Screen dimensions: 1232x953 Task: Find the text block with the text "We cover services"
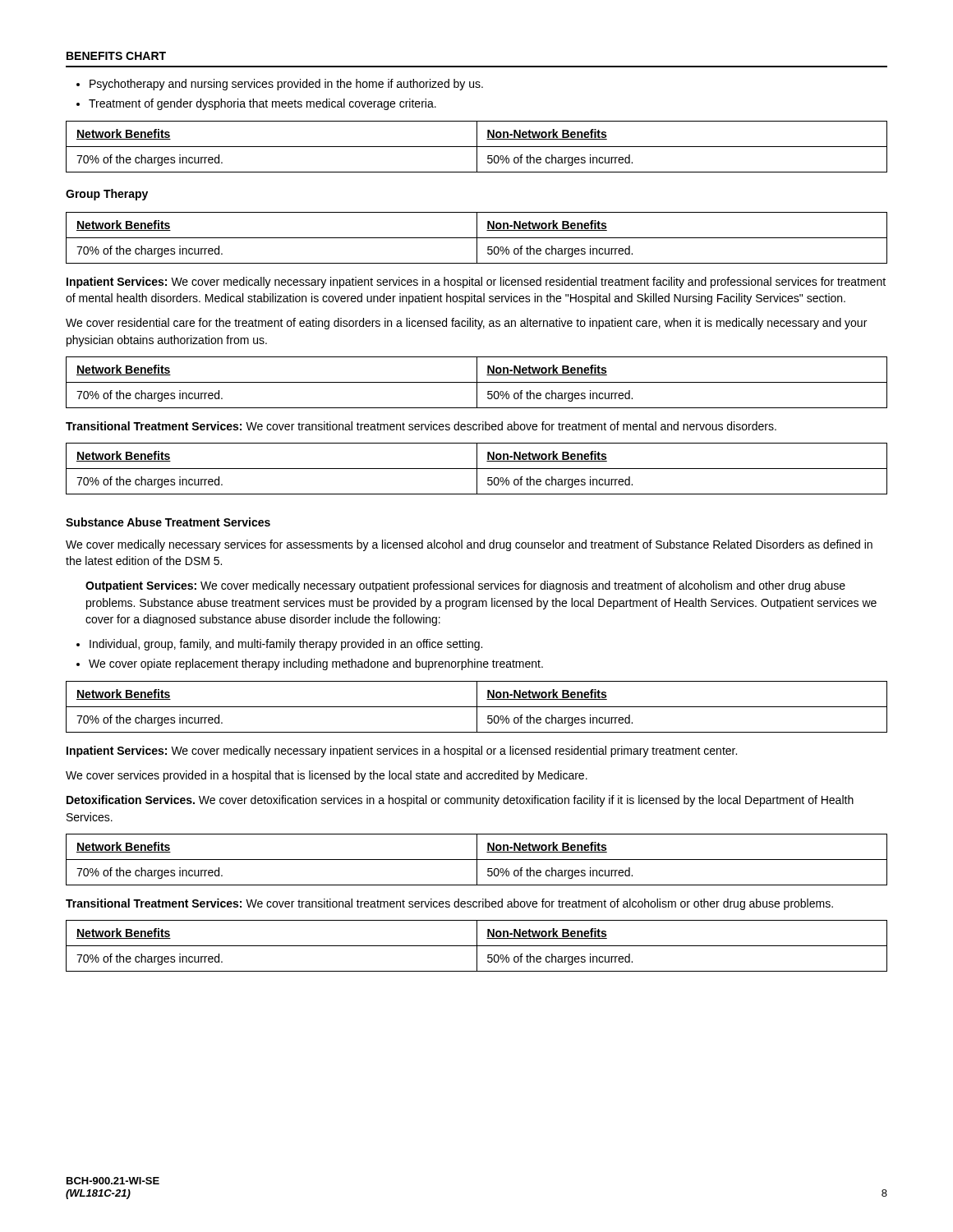click(x=476, y=775)
